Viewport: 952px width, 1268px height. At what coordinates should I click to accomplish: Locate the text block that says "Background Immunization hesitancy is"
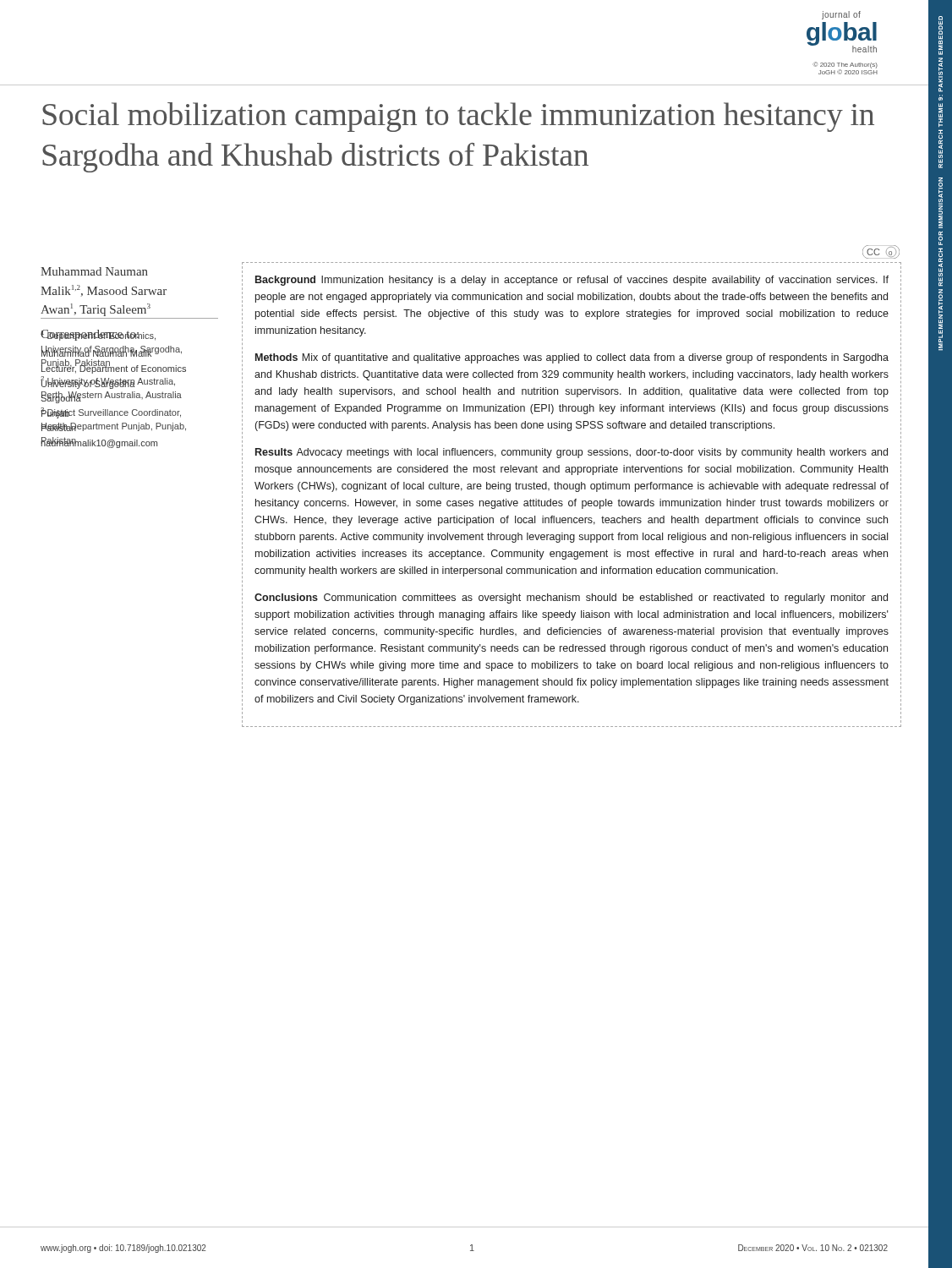[572, 305]
